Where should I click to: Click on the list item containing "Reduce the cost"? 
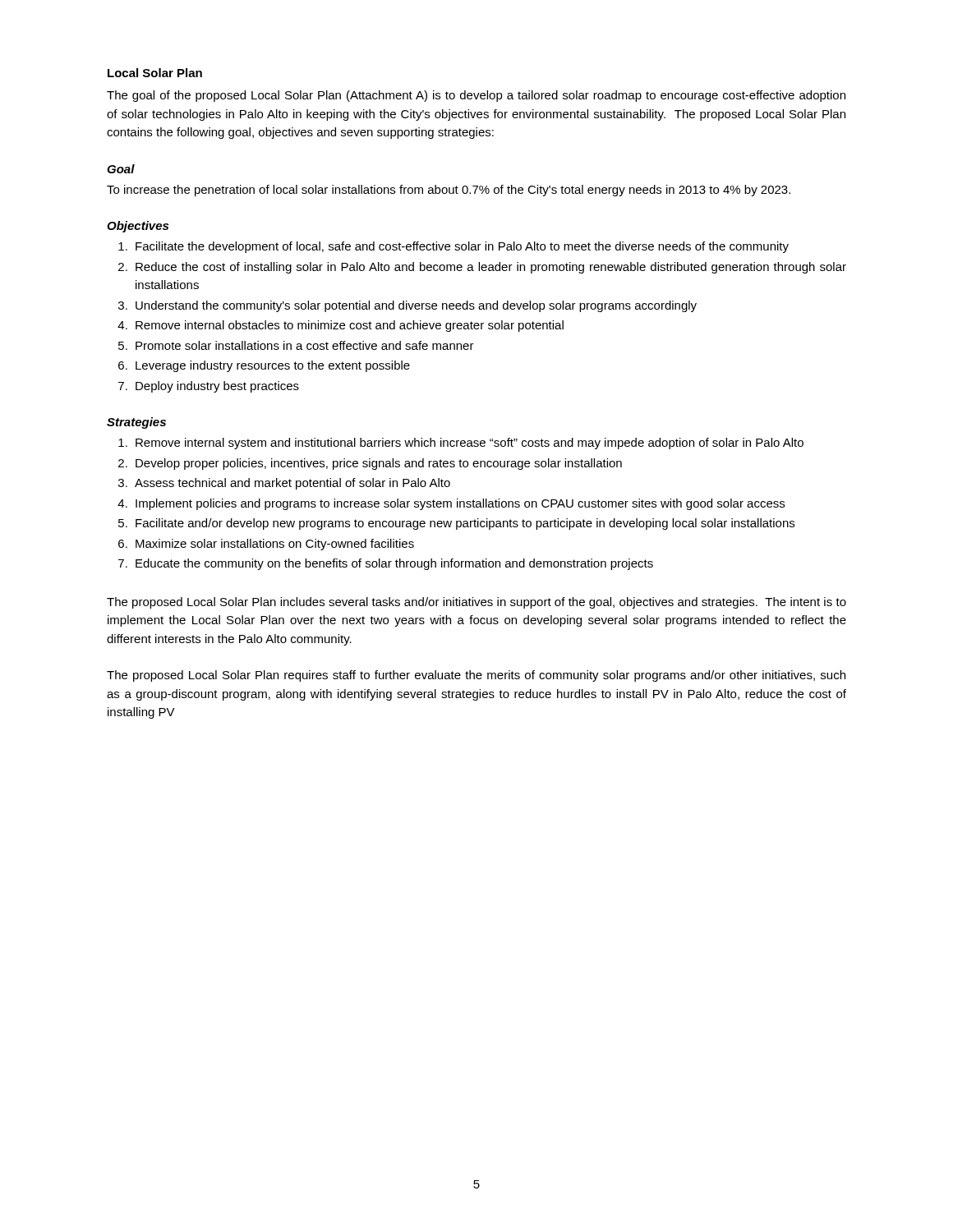click(x=490, y=275)
